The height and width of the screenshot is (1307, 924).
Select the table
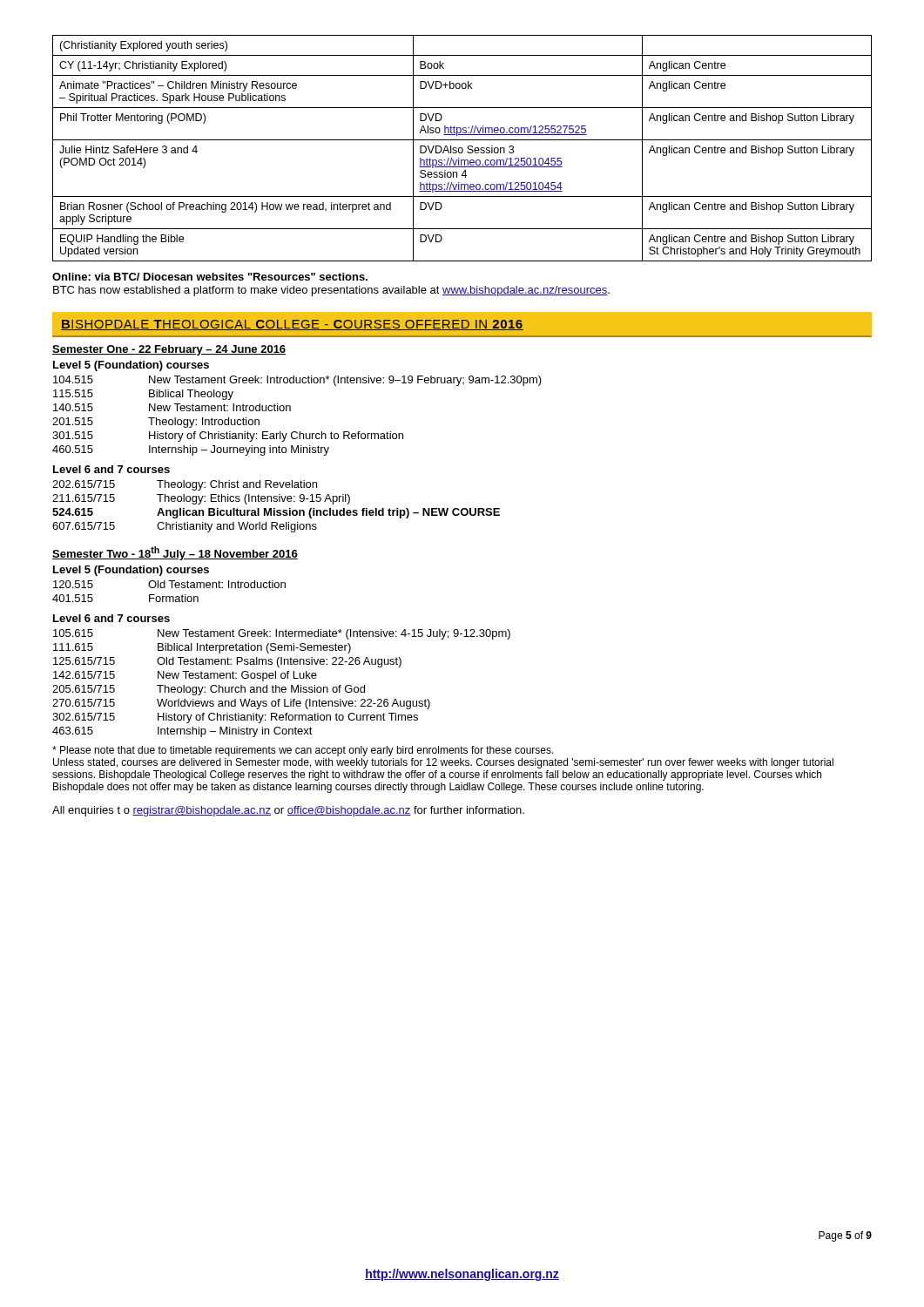[462, 148]
